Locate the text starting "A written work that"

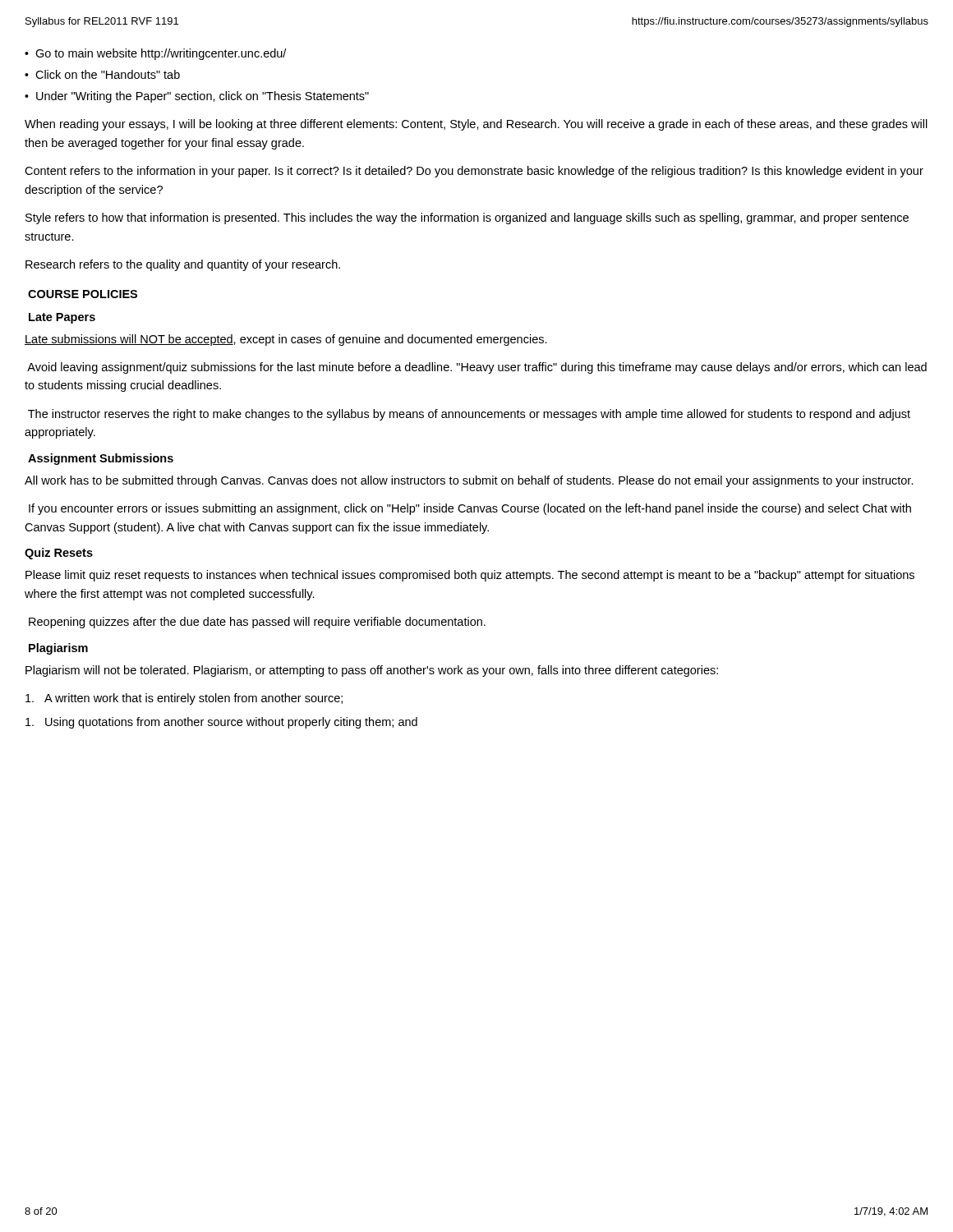tap(184, 698)
